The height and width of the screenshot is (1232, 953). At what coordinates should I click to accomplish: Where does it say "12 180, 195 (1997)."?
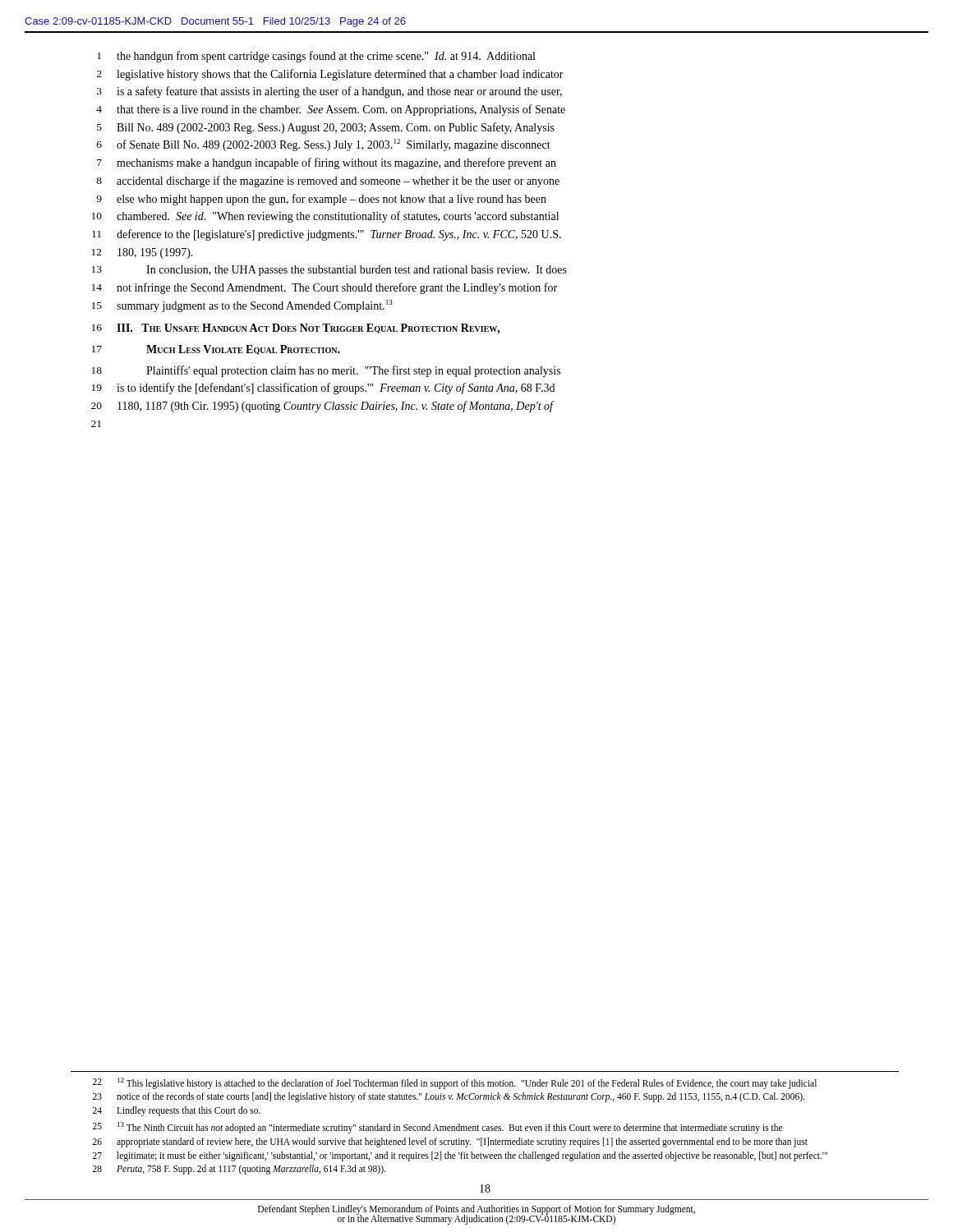143,253
